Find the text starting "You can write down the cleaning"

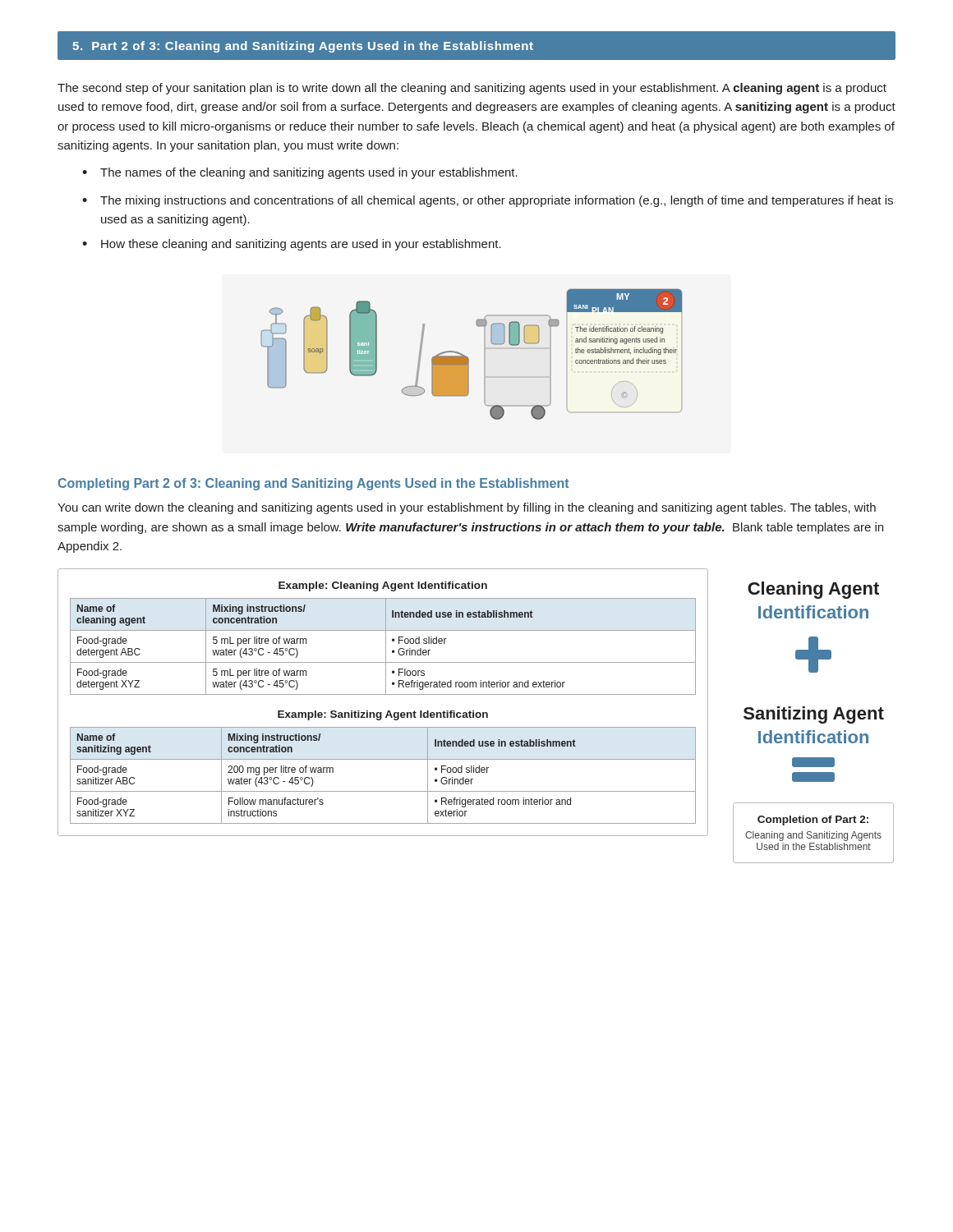tap(471, 526)
